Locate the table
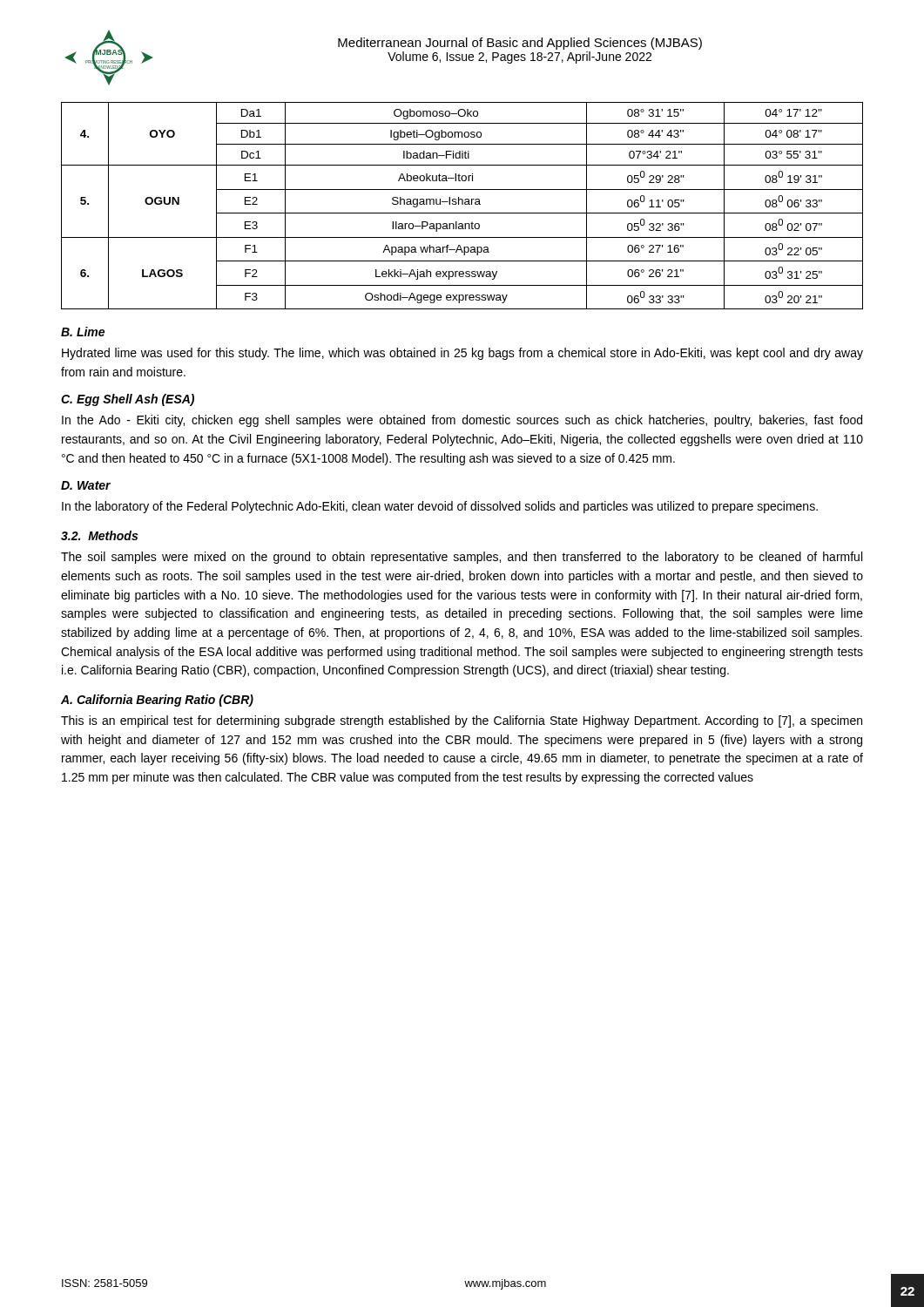 [x=462, y=206]
